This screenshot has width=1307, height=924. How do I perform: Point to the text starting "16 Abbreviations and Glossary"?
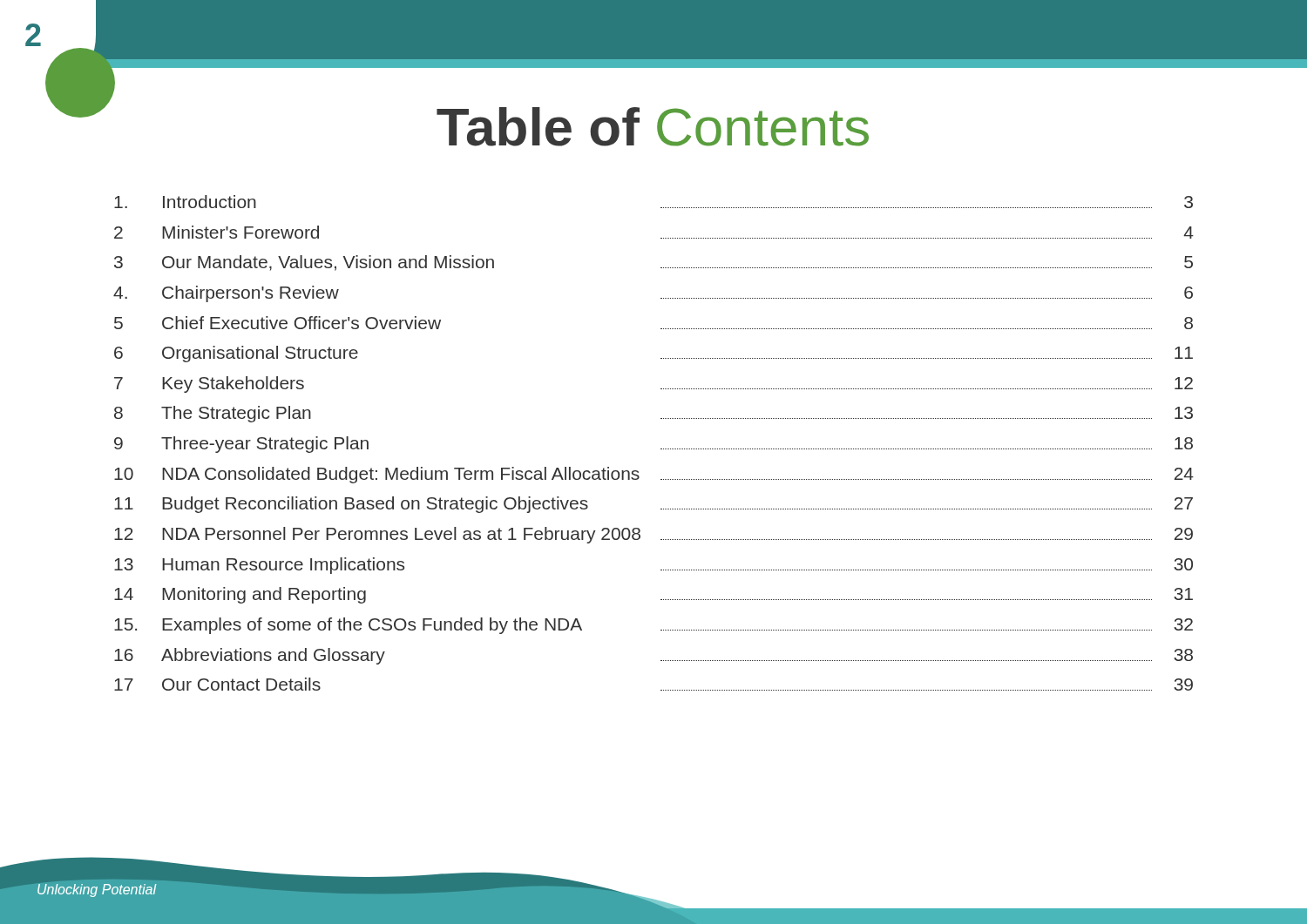(x=654, y=655)
